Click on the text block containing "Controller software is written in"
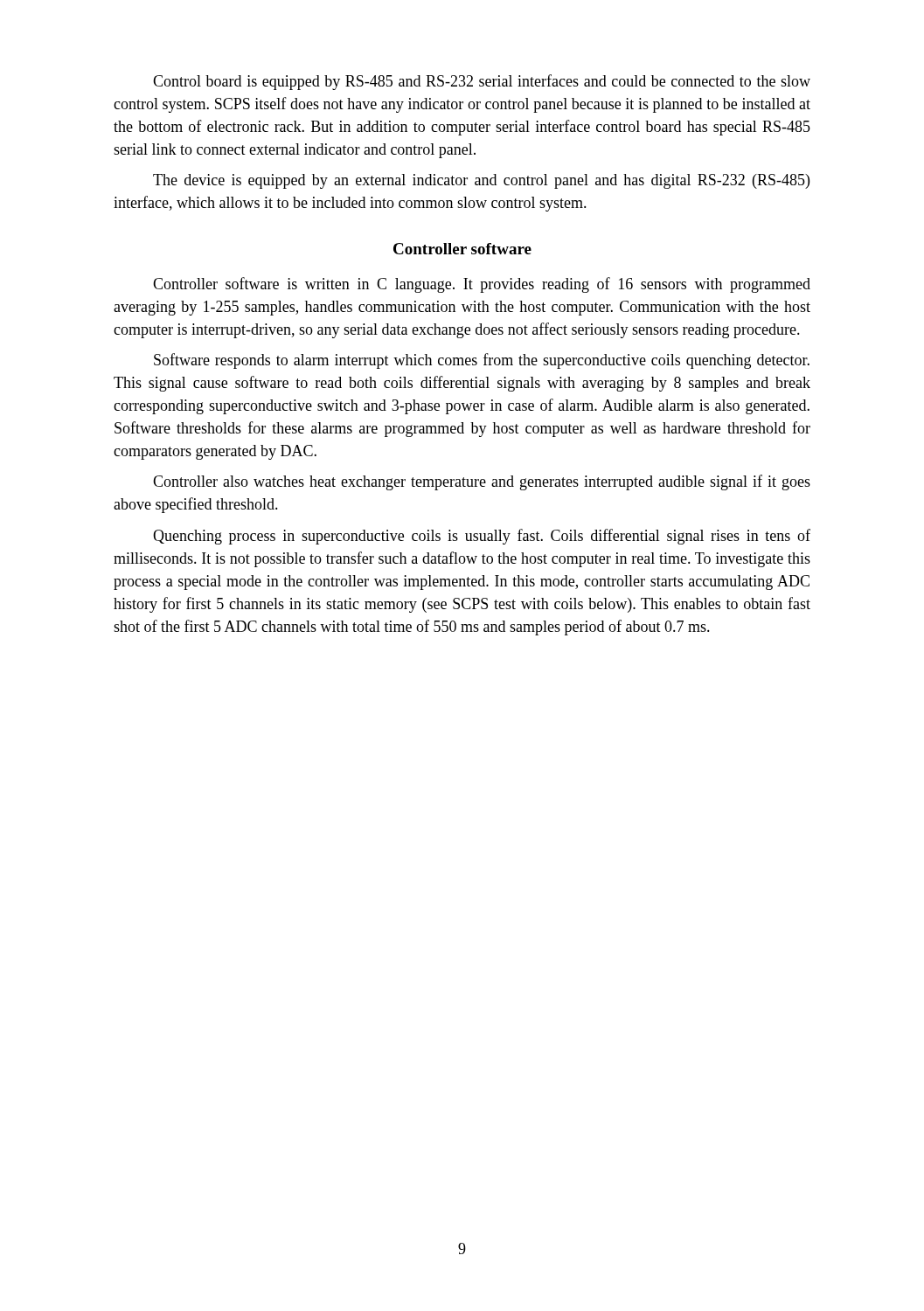924x1311 pixels. (x=482, y=285)
